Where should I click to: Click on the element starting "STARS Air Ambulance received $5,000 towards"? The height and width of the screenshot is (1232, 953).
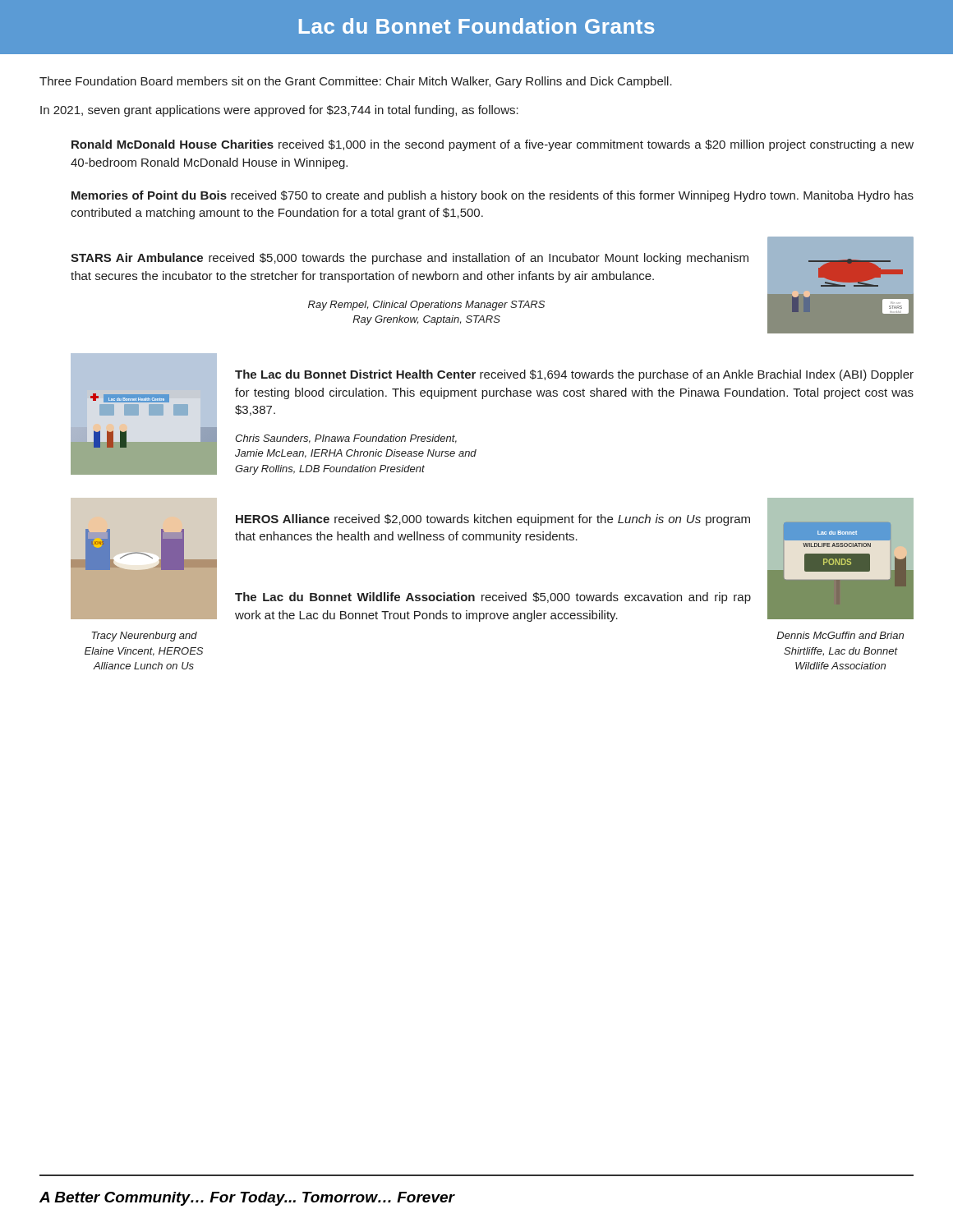click(x=410, y=267)
